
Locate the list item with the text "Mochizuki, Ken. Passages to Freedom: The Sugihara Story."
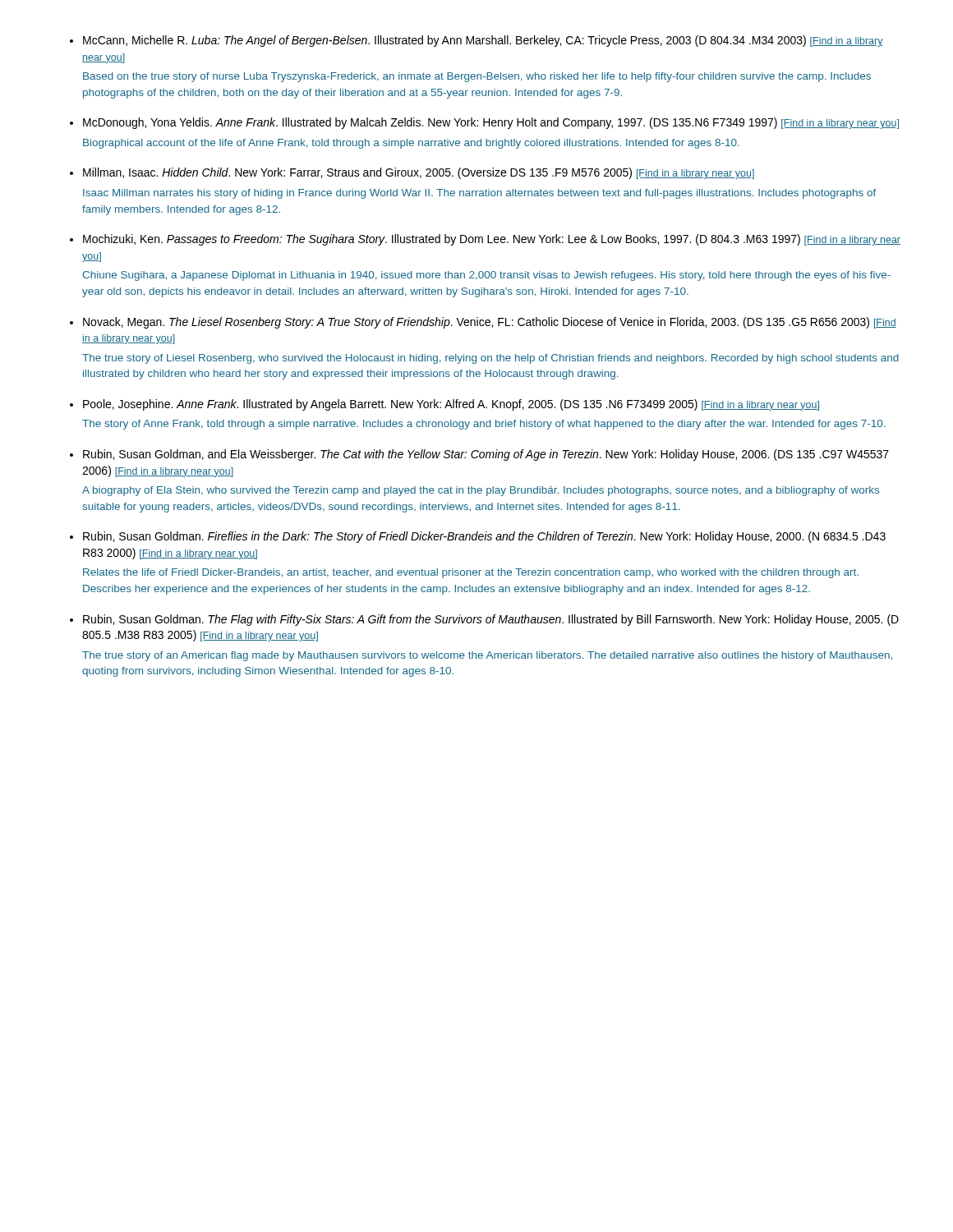pyautogui.click(x=493, y=266)
